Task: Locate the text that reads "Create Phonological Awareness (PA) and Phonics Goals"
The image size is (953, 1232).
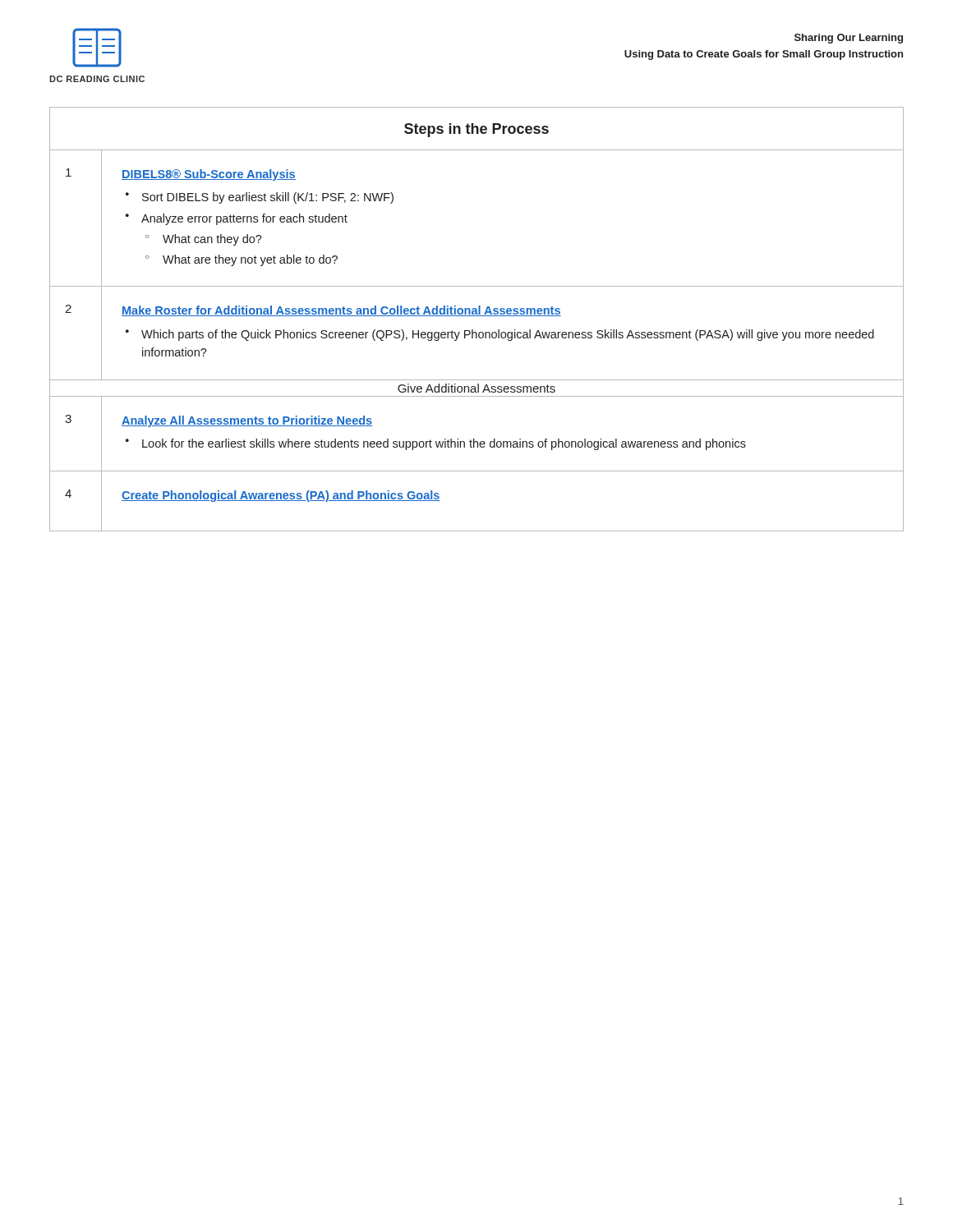Action: coord(281,495)
